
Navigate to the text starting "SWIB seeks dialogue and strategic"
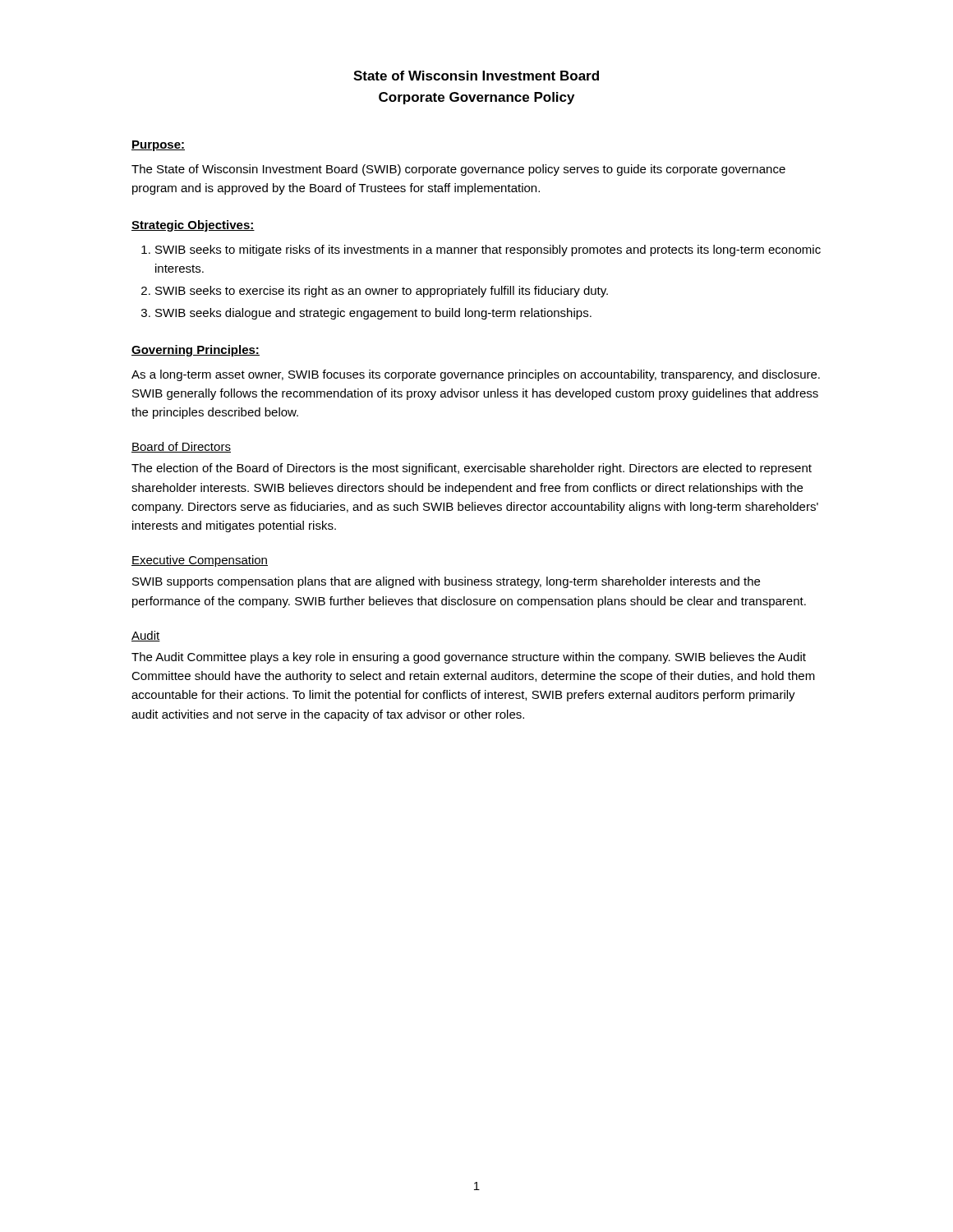coord(373,313)
